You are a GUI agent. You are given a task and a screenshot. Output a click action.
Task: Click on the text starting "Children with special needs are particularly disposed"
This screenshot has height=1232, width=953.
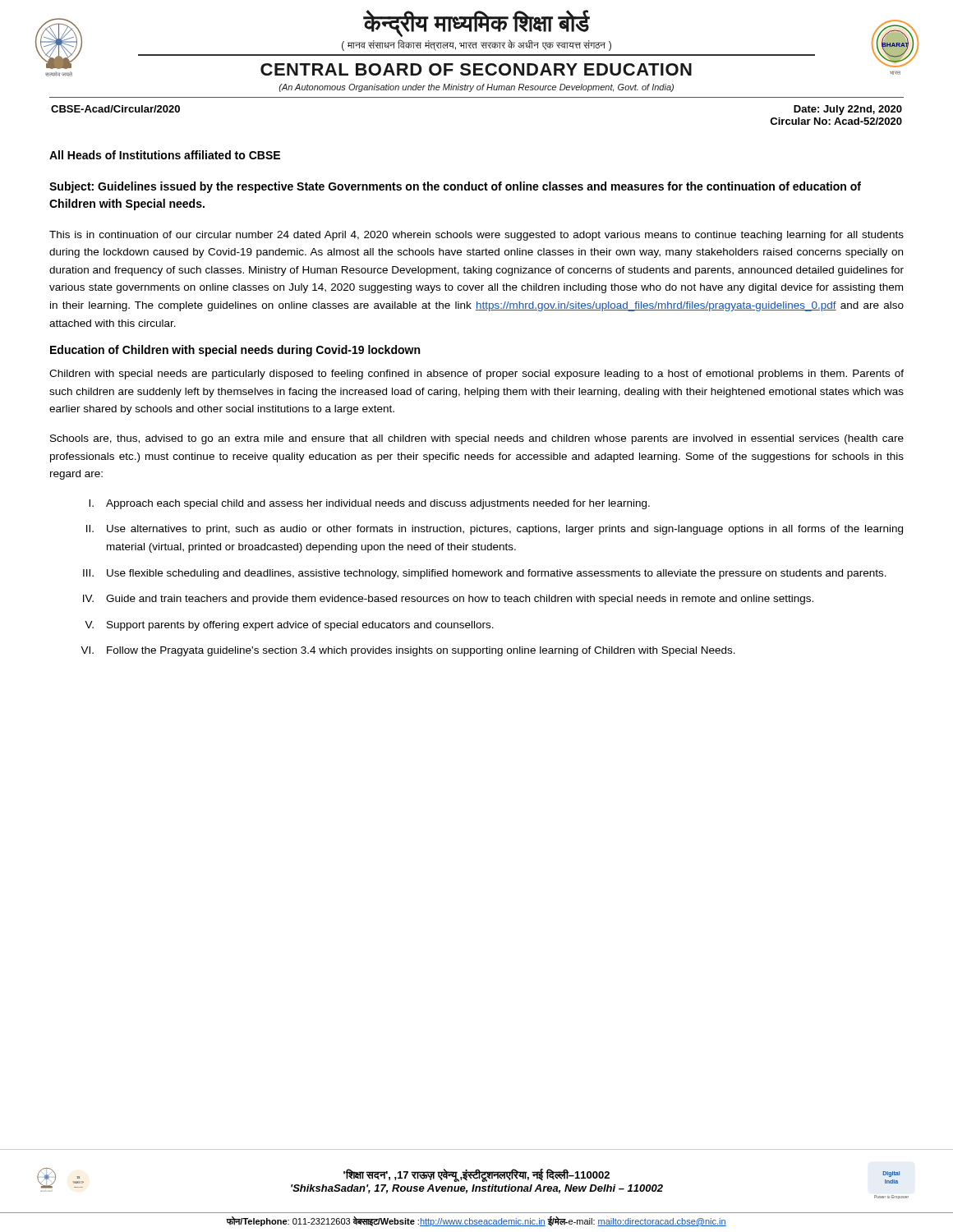(476, 391)
